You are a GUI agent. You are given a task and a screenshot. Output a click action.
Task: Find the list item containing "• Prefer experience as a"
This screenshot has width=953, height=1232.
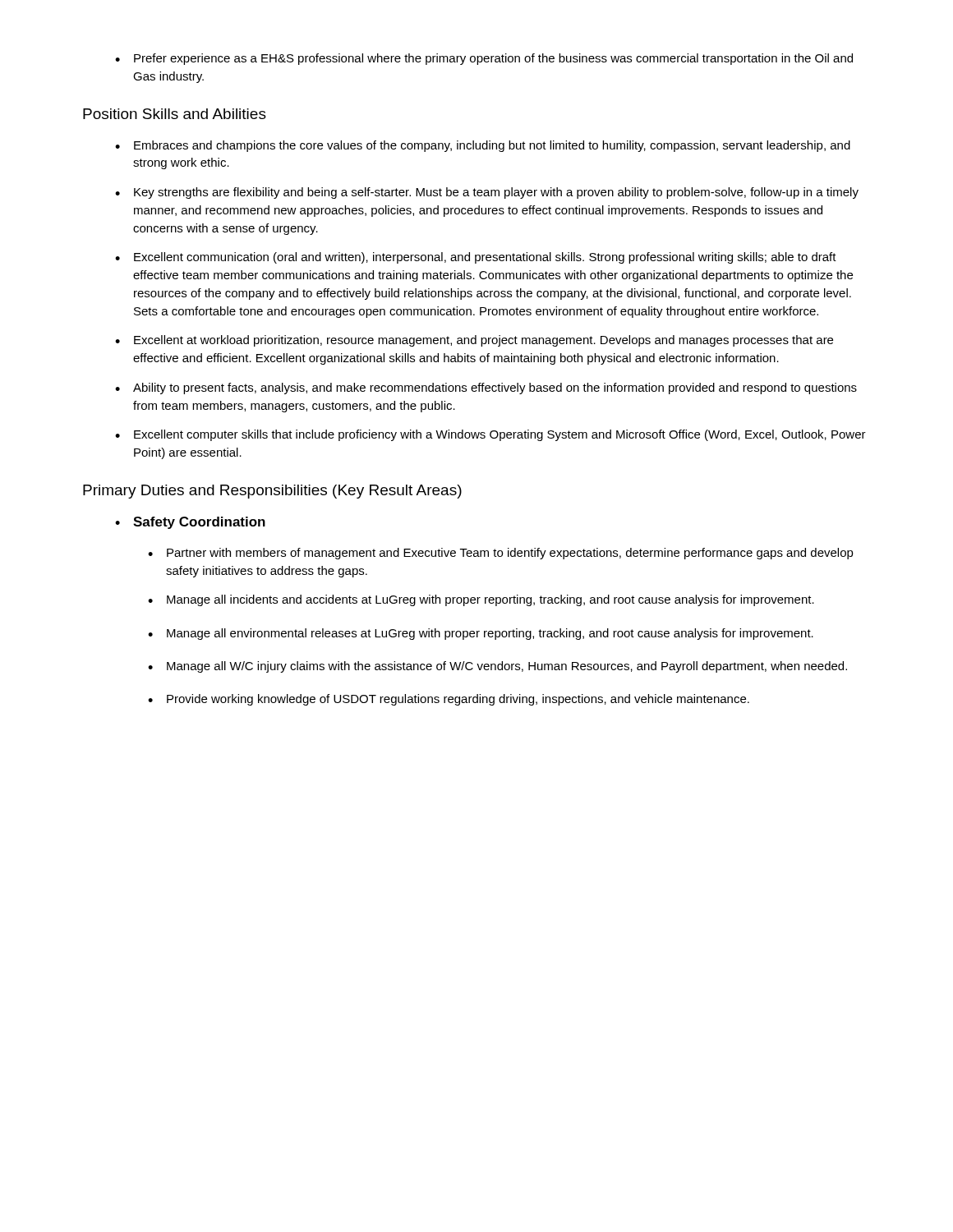[493, 67]
